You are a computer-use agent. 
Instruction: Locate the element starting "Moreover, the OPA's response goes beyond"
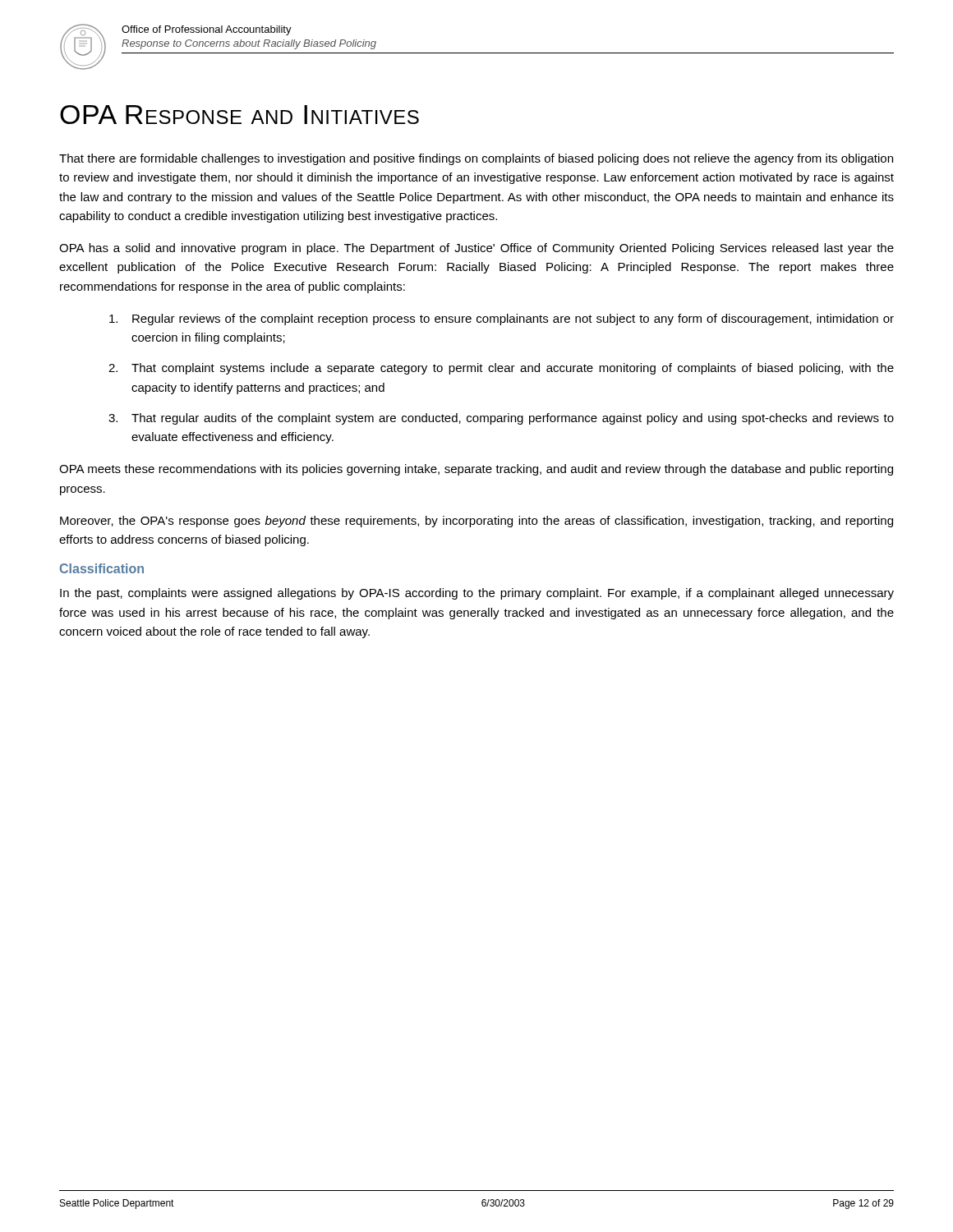point(476,530)
